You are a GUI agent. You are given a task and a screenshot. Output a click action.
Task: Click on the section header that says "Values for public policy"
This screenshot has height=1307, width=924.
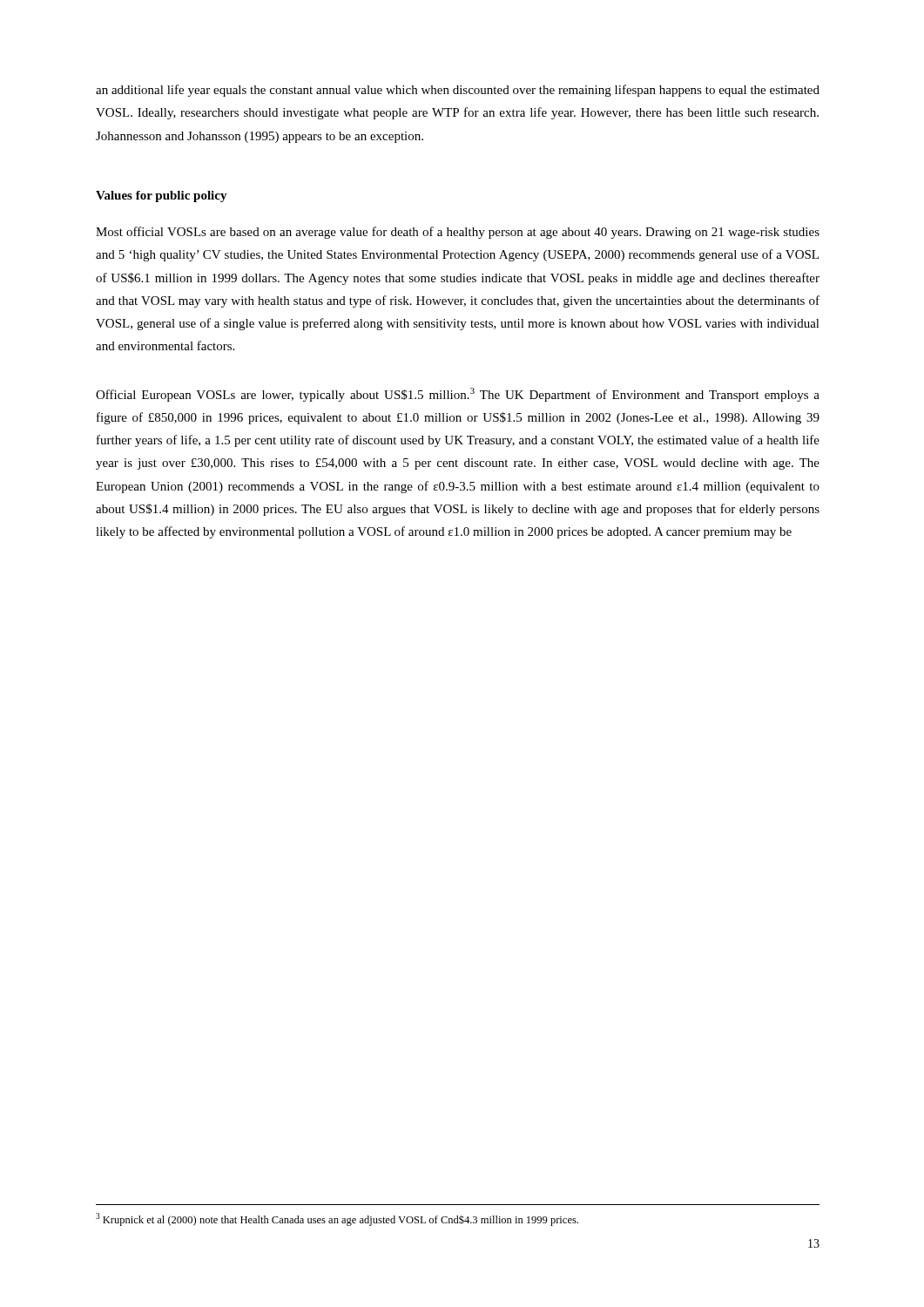pos(161,195)
